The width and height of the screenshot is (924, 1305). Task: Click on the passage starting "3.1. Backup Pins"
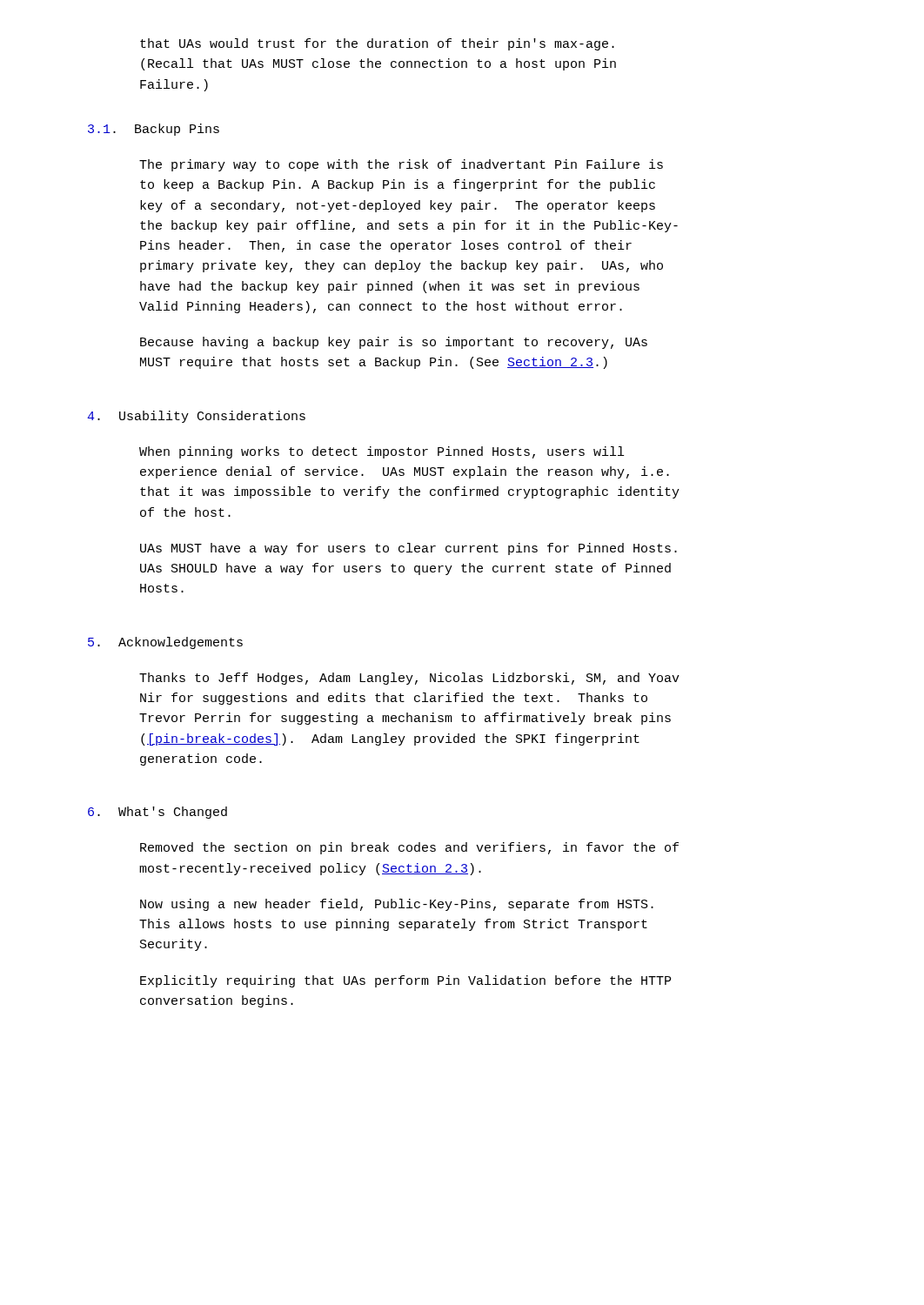pos(154,130)
